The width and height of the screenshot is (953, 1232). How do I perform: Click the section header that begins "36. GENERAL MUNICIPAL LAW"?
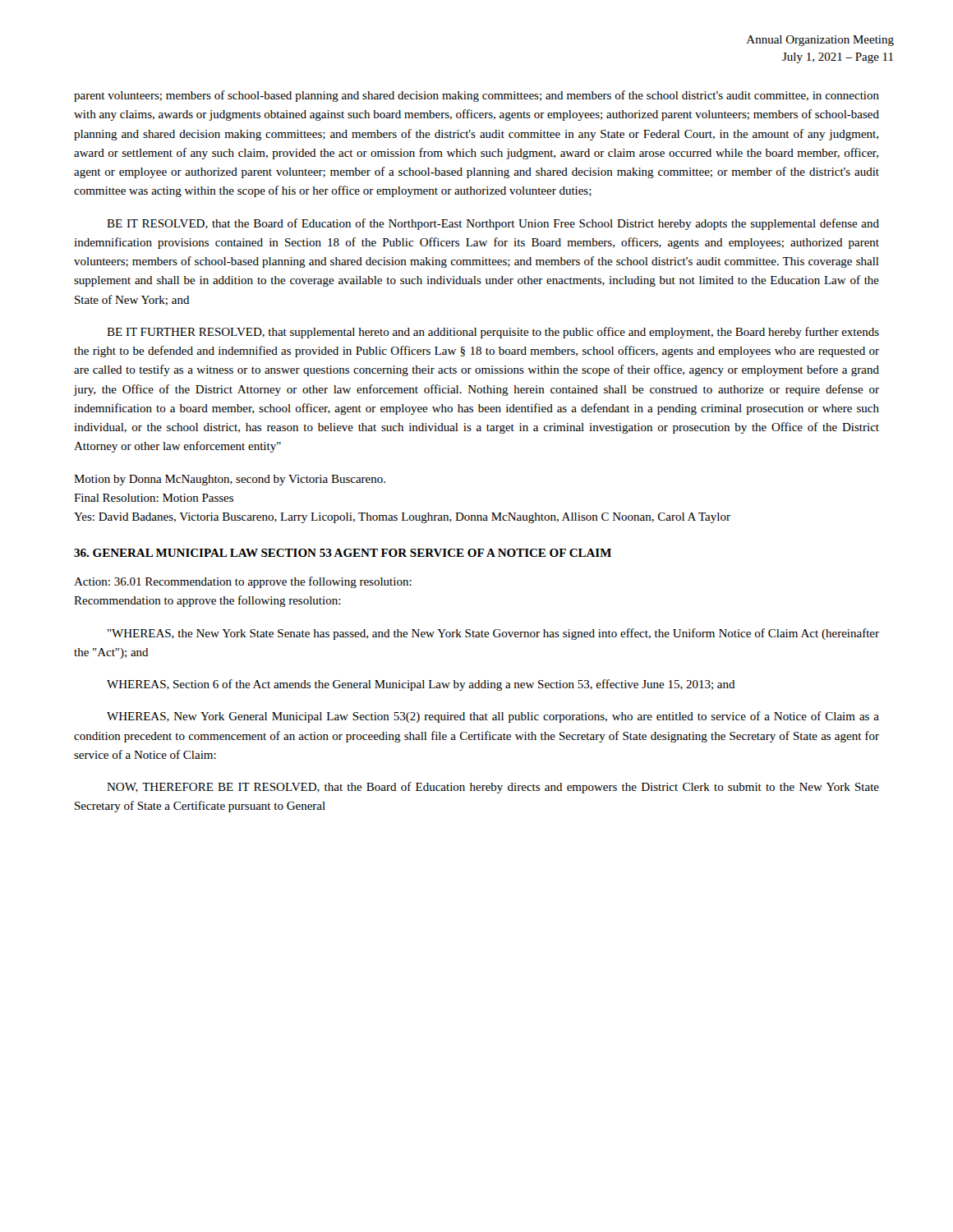point(343,553)
